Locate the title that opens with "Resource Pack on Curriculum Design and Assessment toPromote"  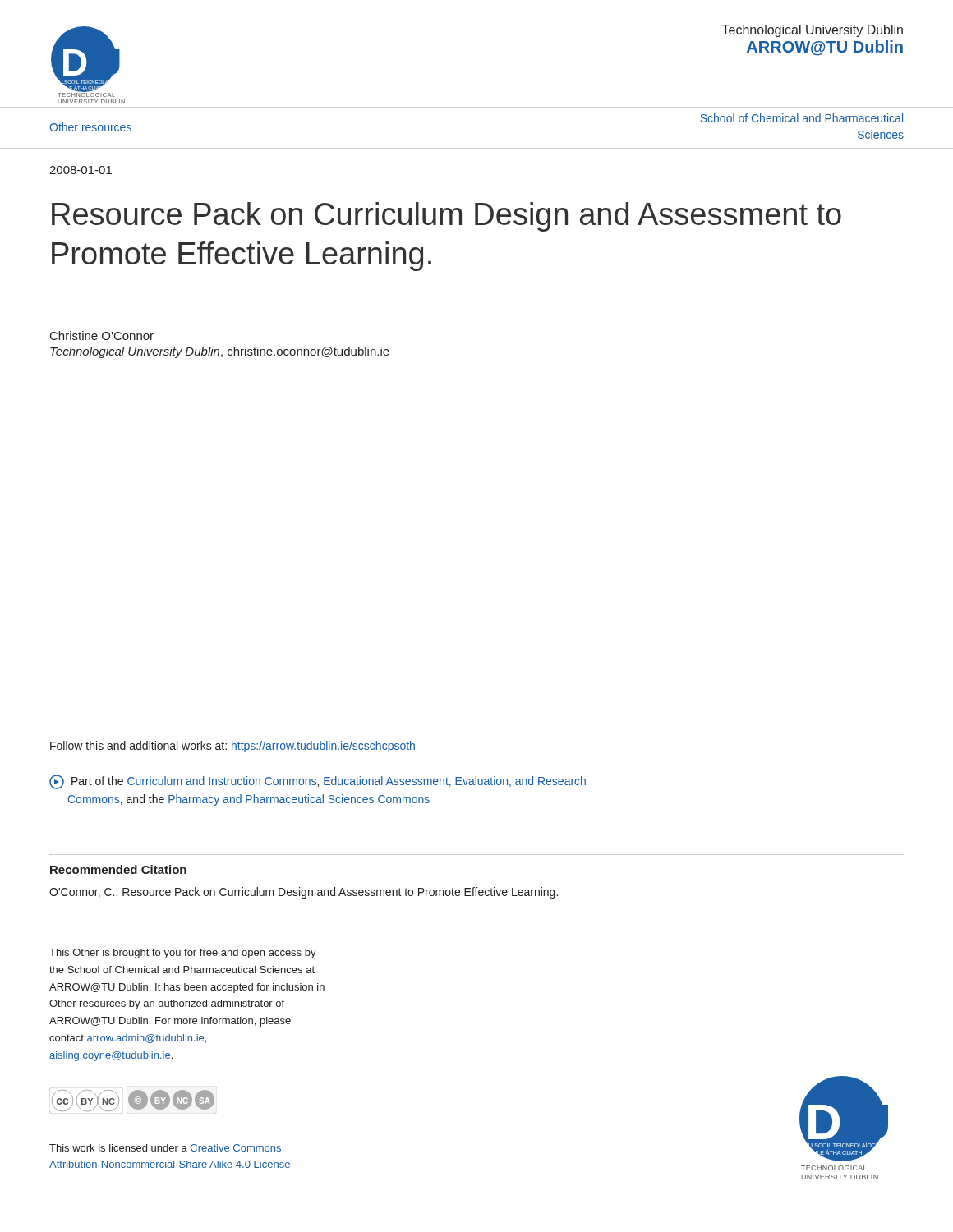pyautogui.click(x=476, y=235)
